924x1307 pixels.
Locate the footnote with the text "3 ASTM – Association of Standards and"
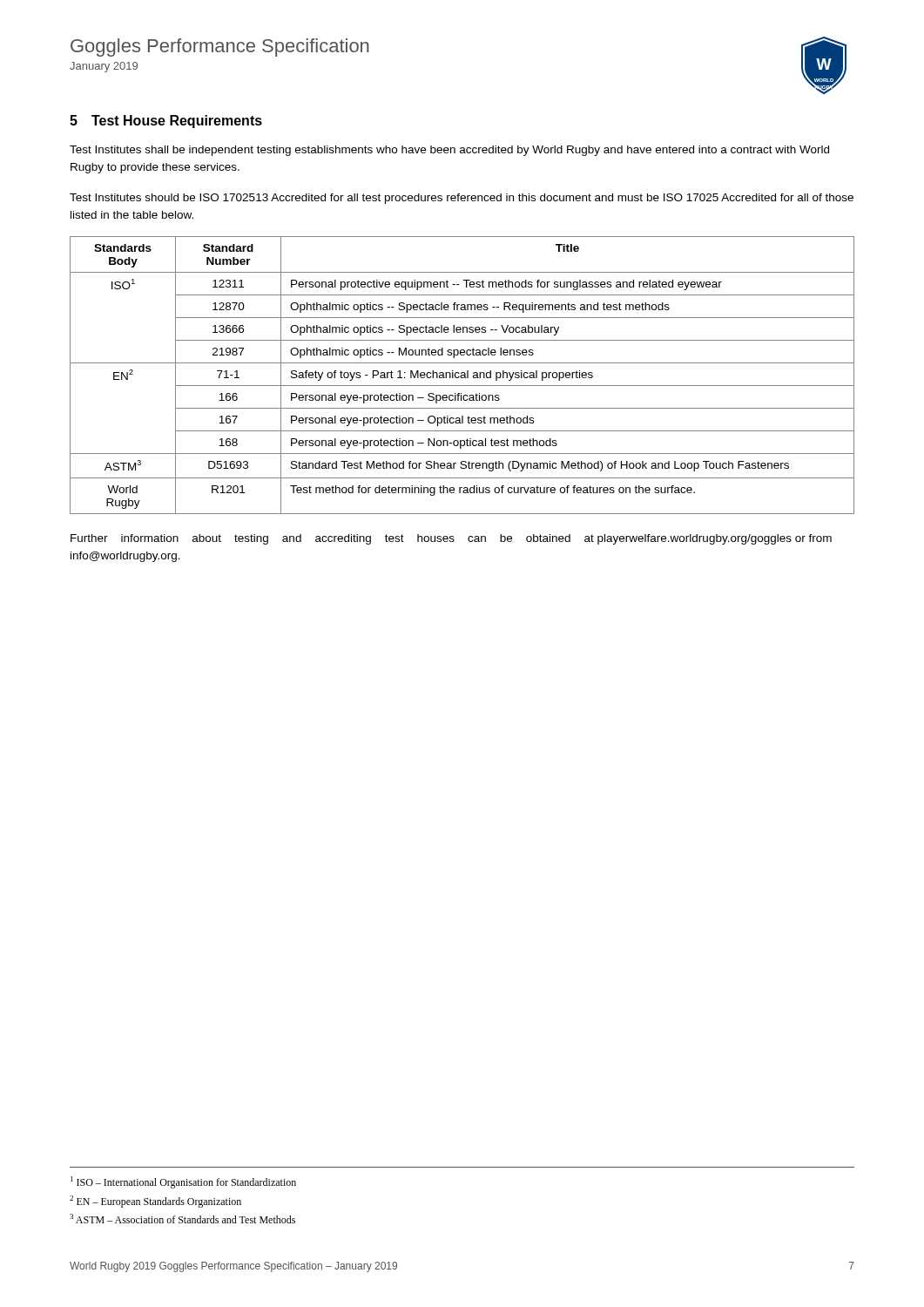coord(183,1219)
